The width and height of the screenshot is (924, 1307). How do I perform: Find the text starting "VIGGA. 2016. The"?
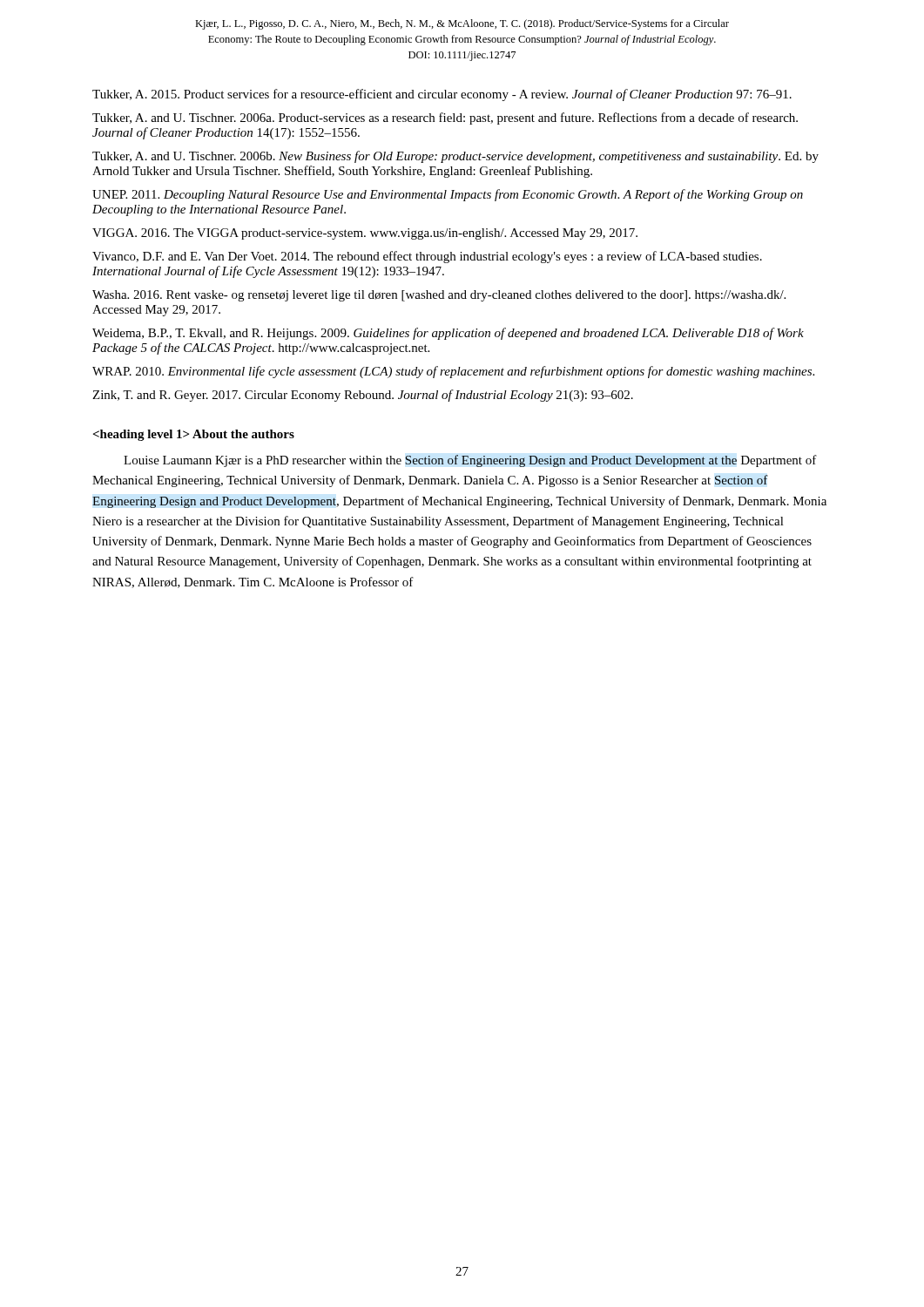coord(365,233)
